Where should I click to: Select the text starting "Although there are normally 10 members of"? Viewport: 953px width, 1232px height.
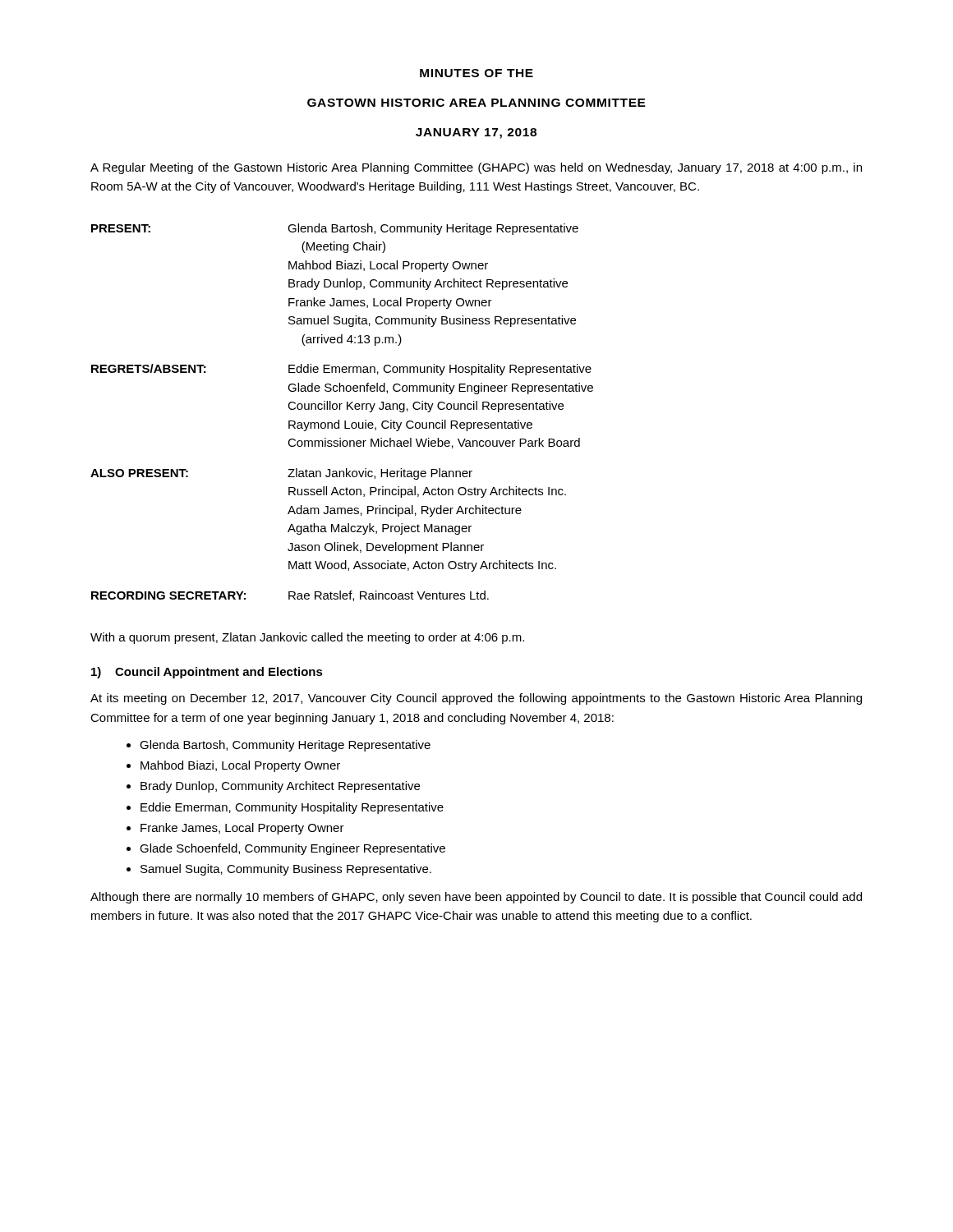click(476, 906)
